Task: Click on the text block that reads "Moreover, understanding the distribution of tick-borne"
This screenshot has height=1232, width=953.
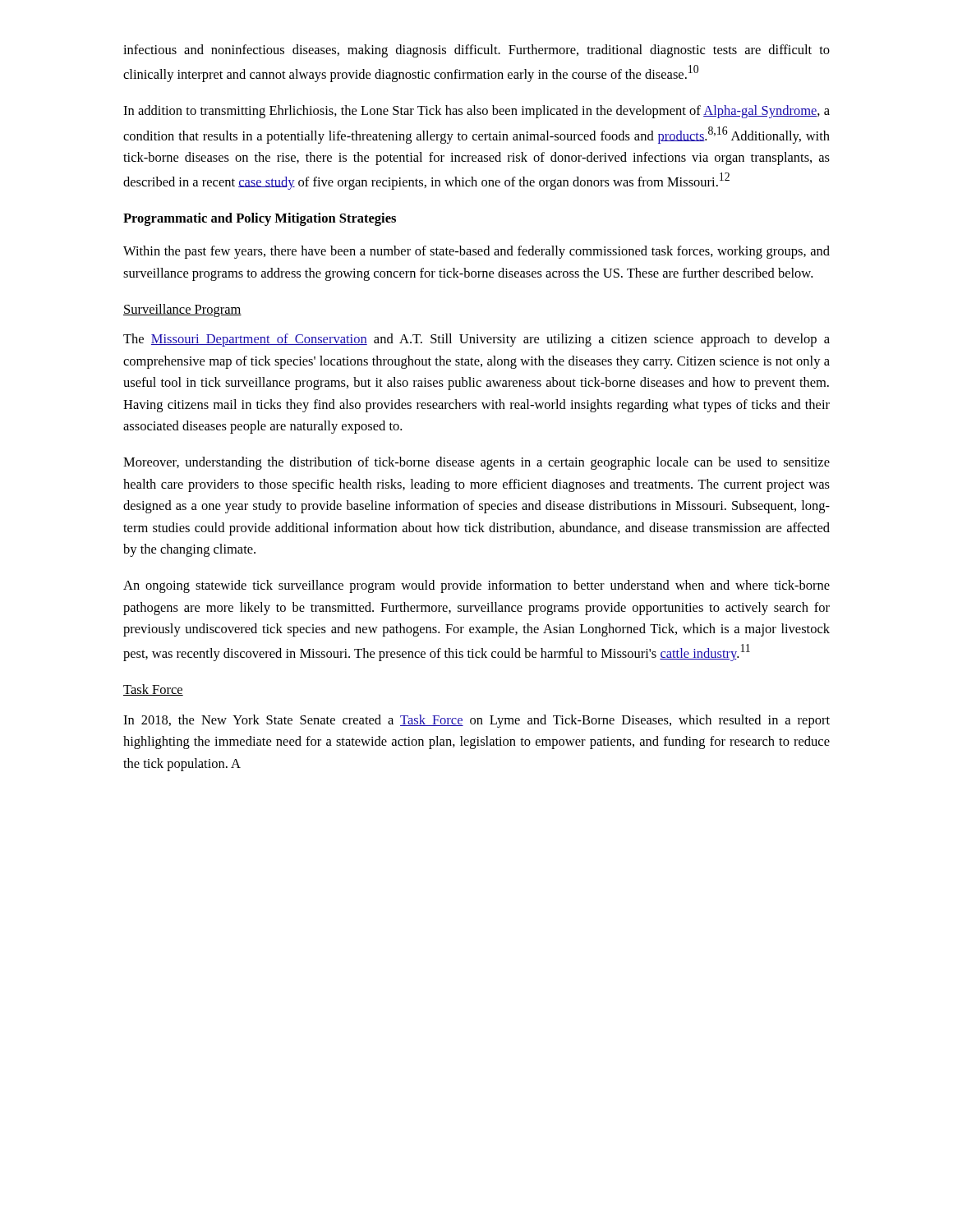Action: pyautogui.click(x=476, y=506)
